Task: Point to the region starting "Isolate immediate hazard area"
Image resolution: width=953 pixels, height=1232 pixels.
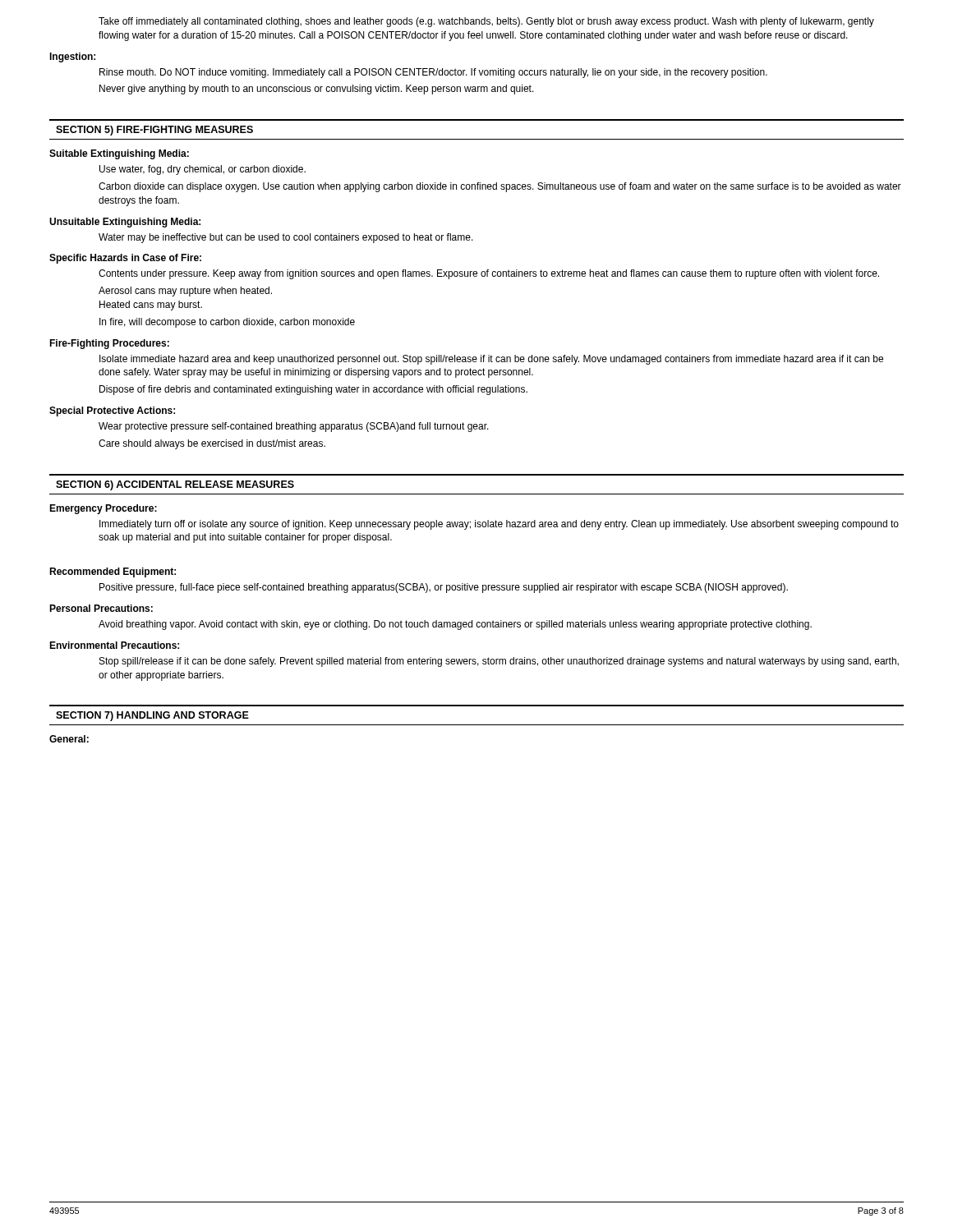Action: click(x=501, y=366)
